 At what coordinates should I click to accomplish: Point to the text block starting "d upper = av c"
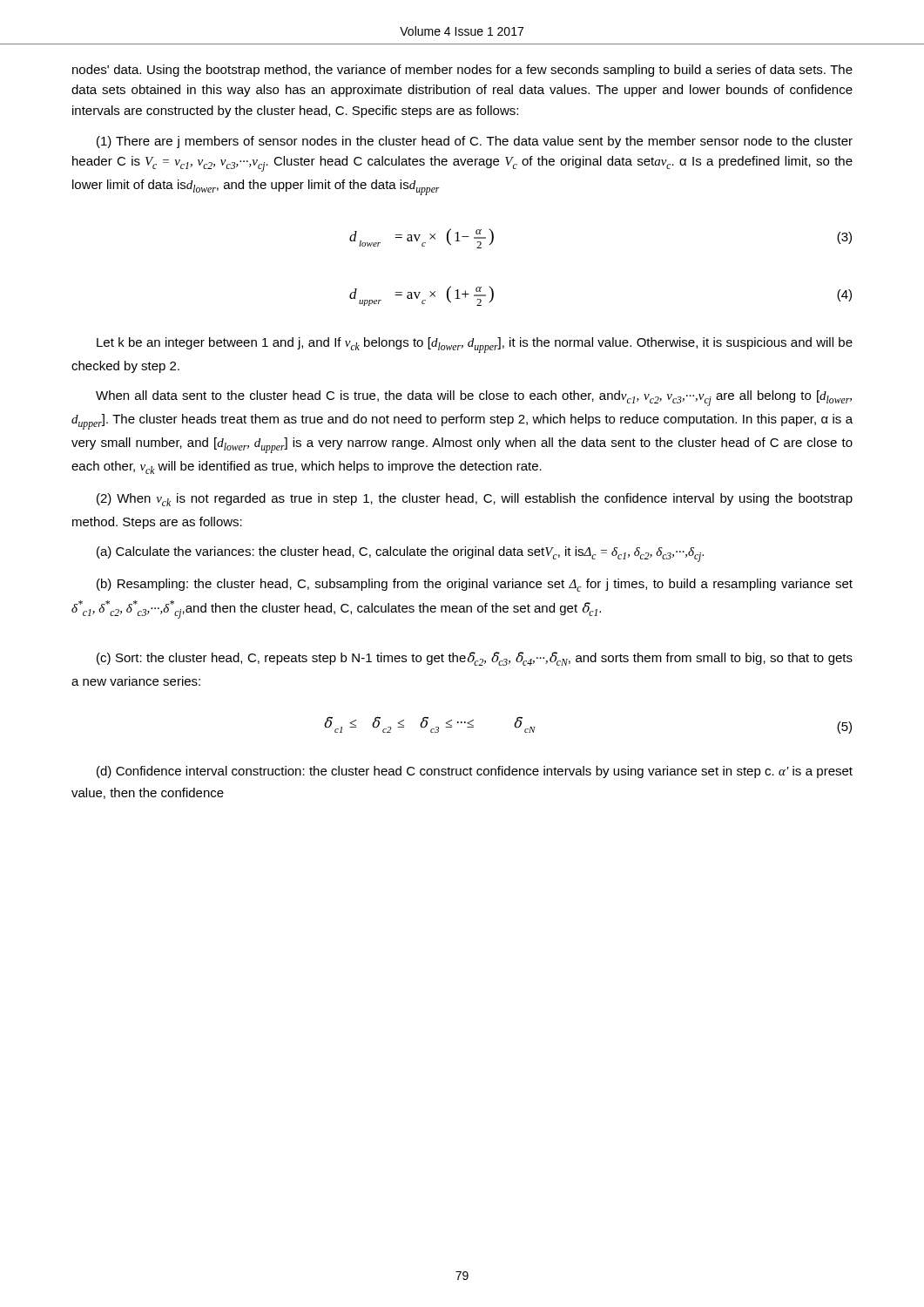[448, 296]
